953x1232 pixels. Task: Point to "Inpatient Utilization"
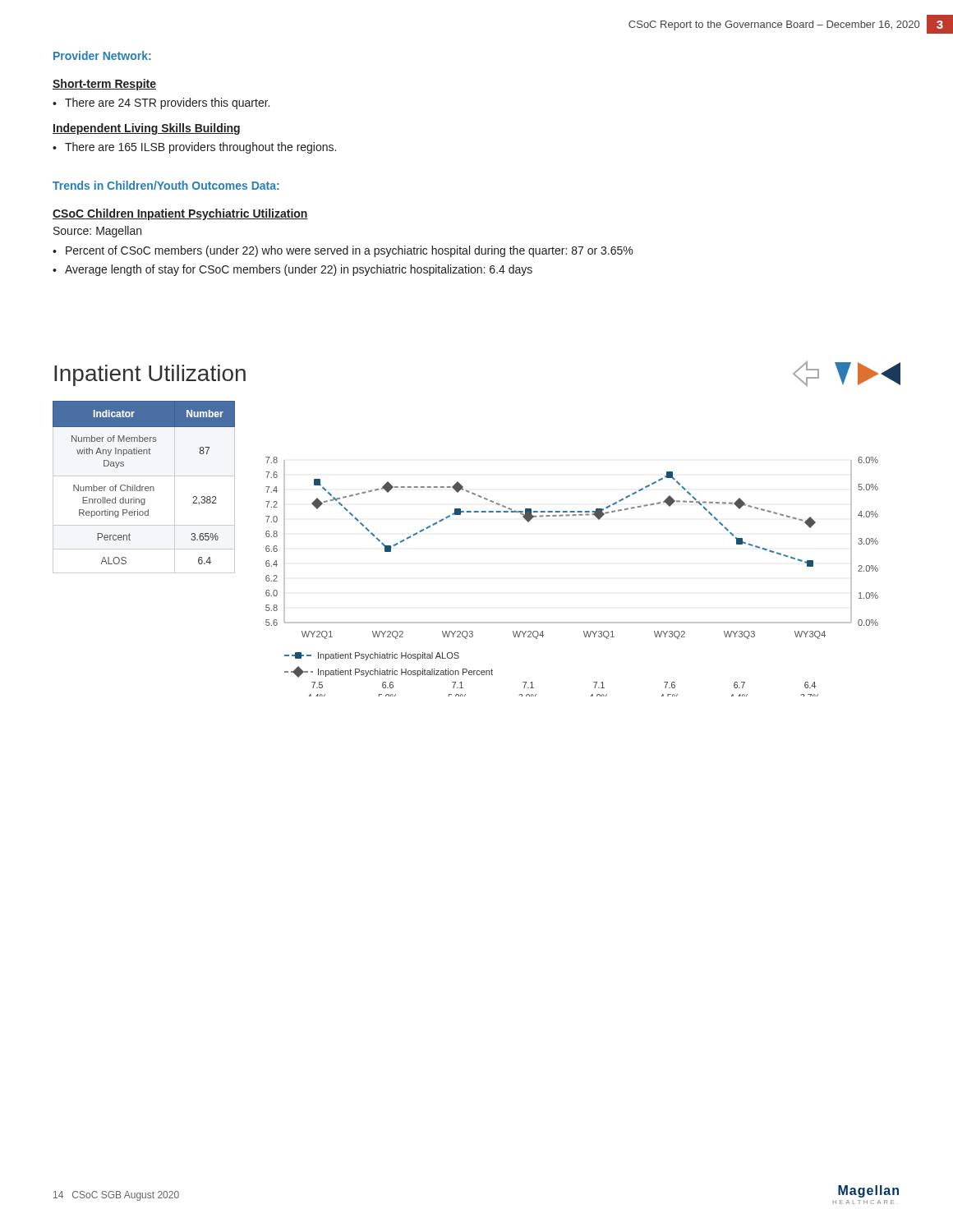(x=150, y=373)
